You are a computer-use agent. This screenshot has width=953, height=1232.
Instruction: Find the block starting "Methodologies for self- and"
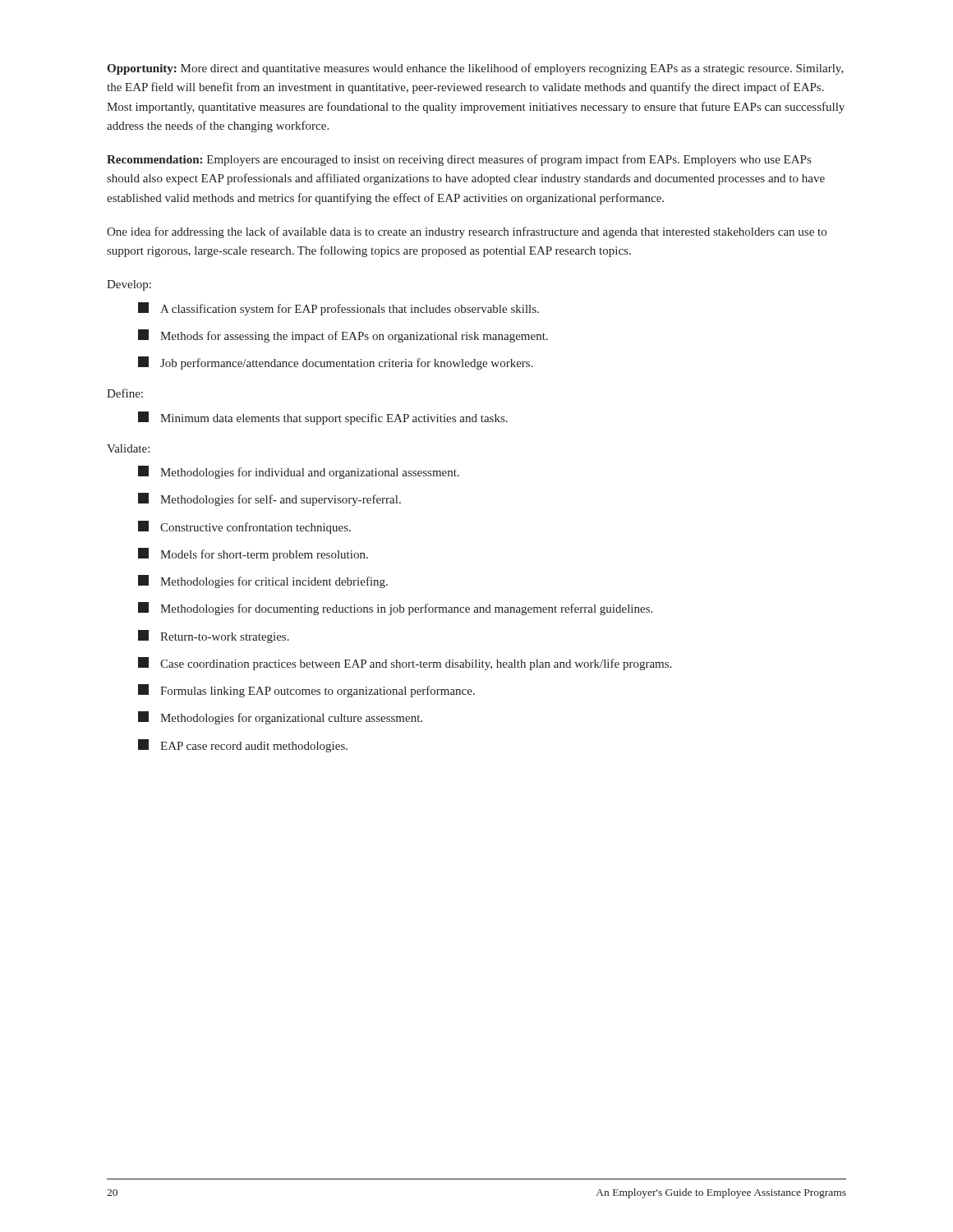click(x=269, y=499)
